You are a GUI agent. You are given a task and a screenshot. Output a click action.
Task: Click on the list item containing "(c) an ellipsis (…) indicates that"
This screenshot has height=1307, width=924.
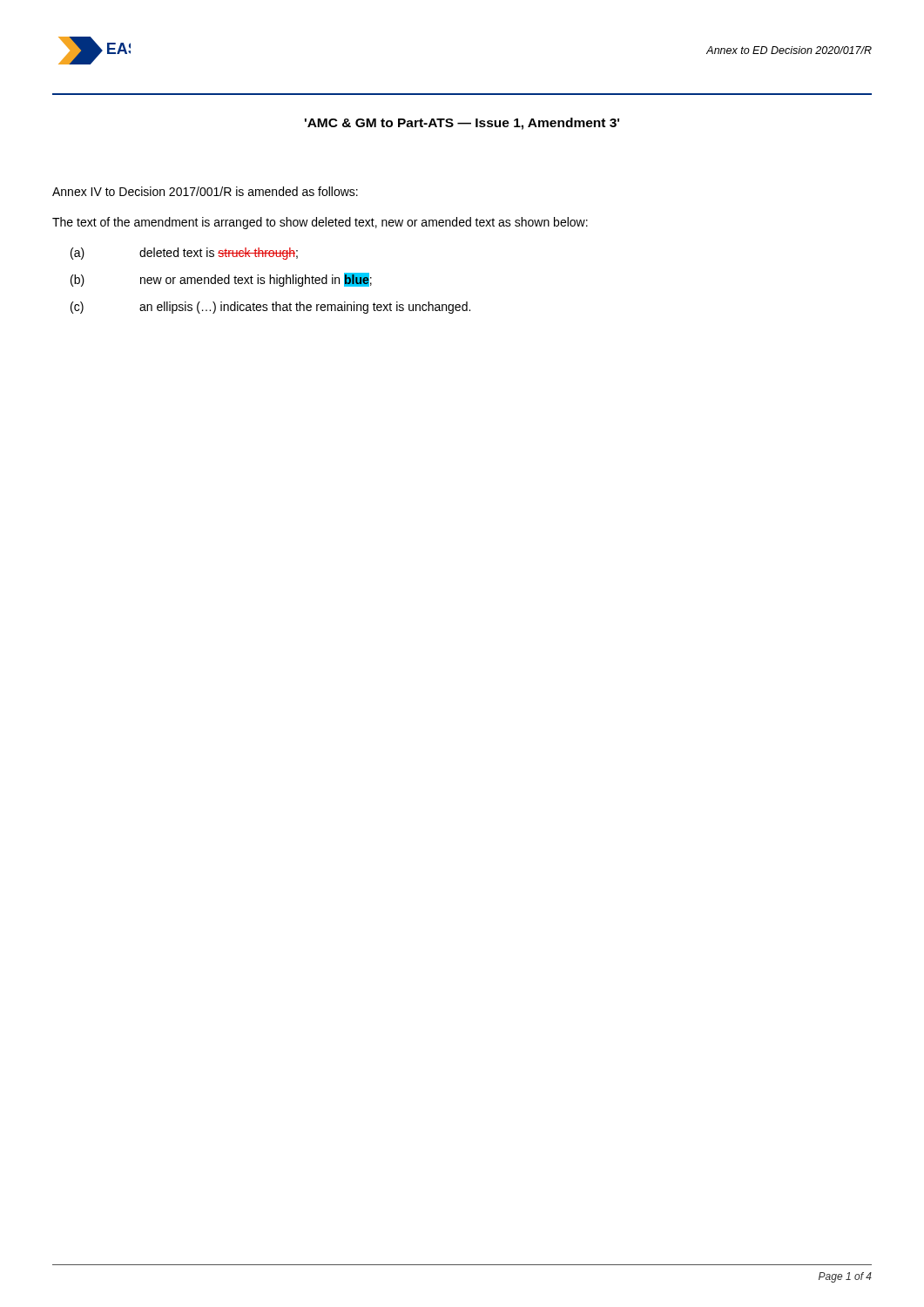pos(462,307)
